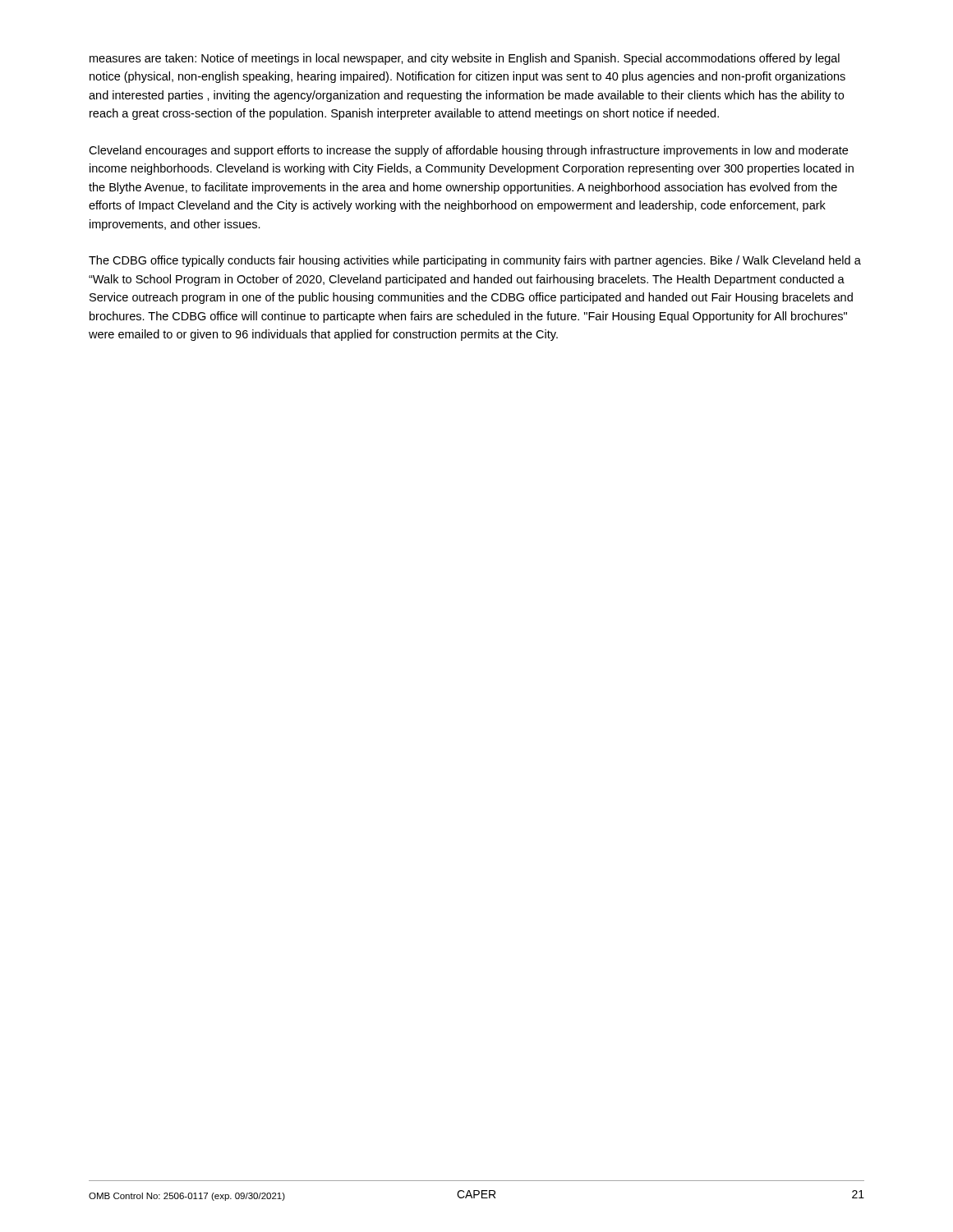Click on the element starting "Cleveland encourages and"

pos(471,187)
